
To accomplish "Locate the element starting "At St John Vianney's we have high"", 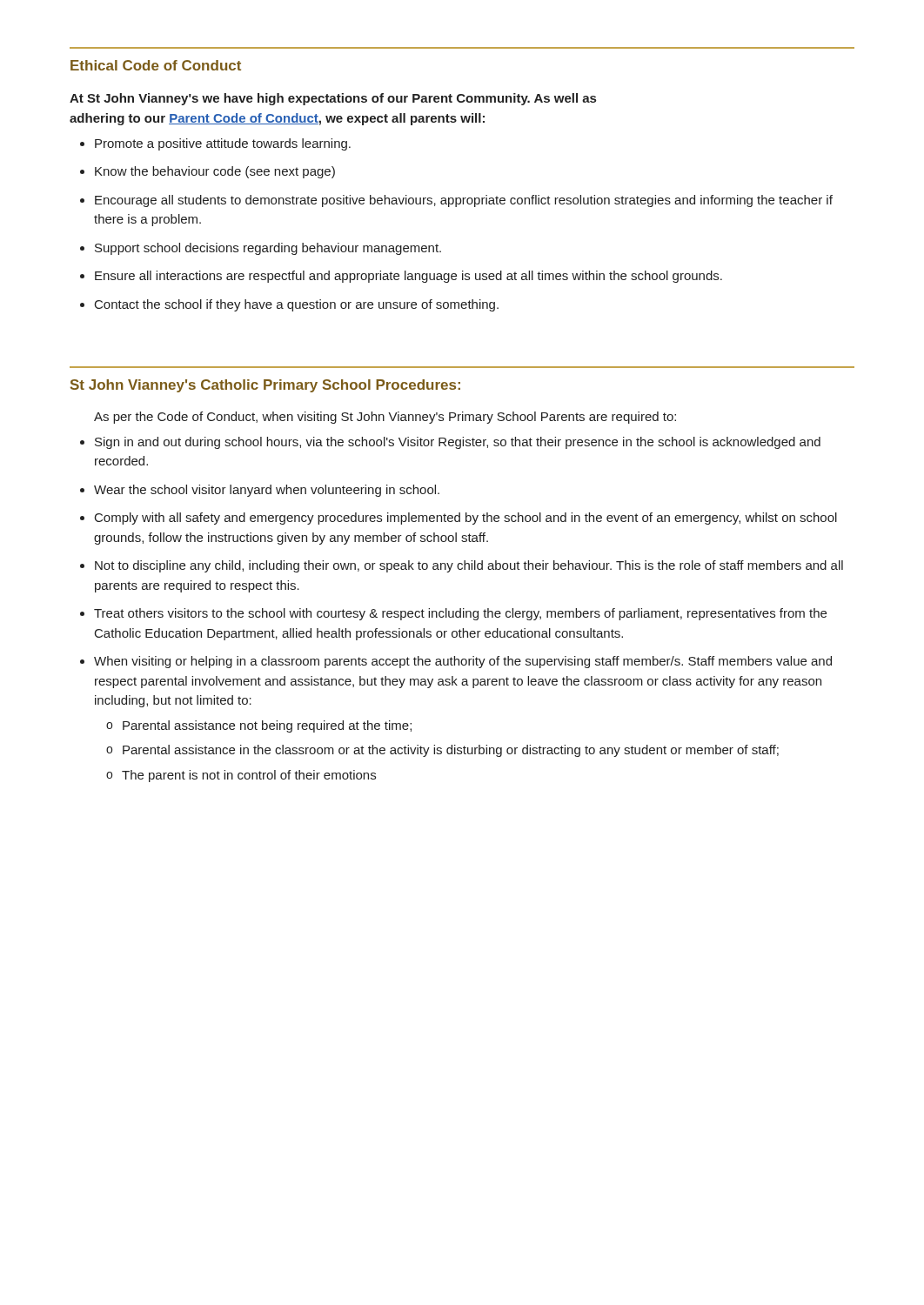I will pos(462,108).
